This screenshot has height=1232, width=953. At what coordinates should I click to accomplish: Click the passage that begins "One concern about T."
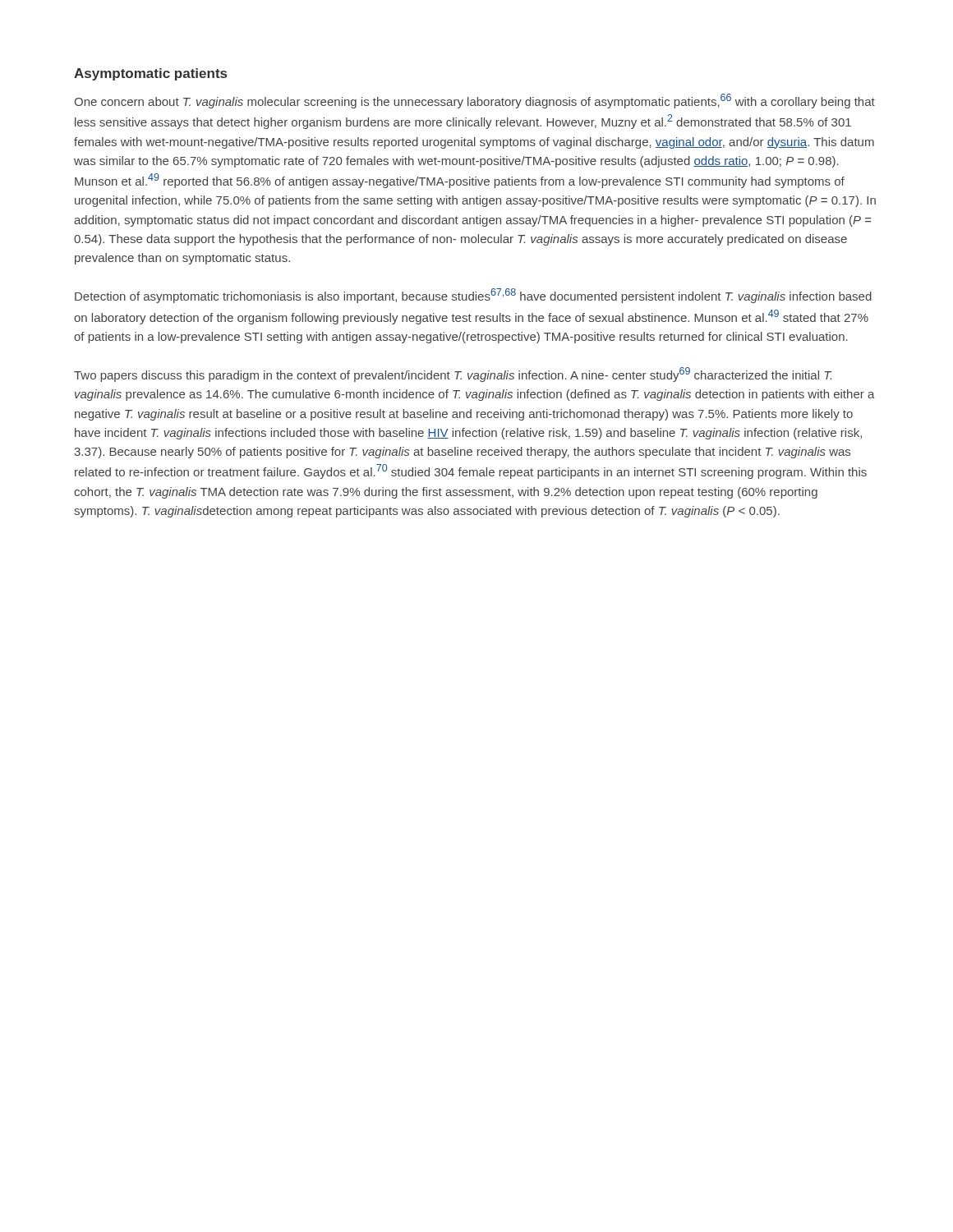[475, 178]
